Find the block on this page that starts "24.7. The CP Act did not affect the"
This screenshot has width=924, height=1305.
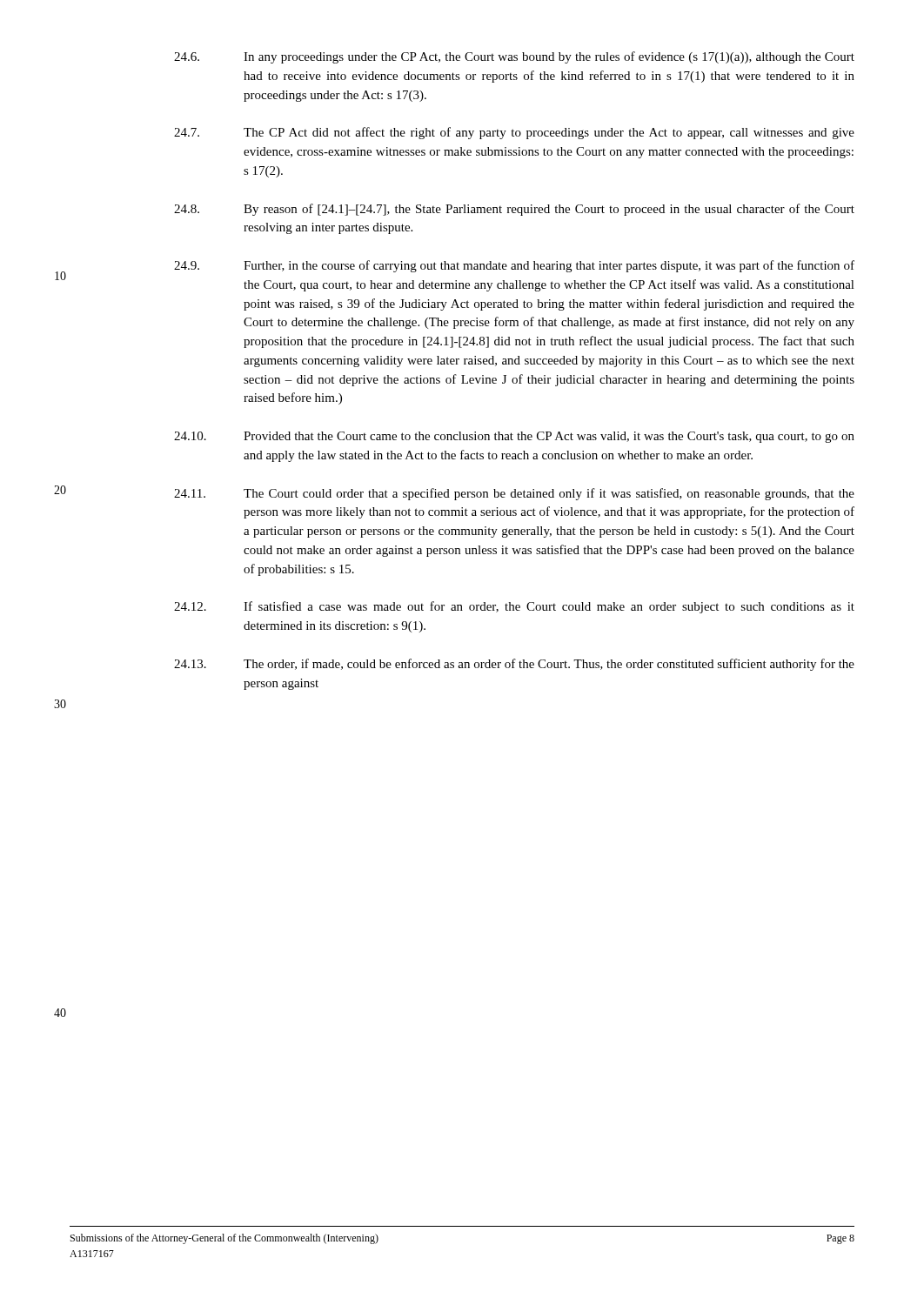[x=514, y=152]
